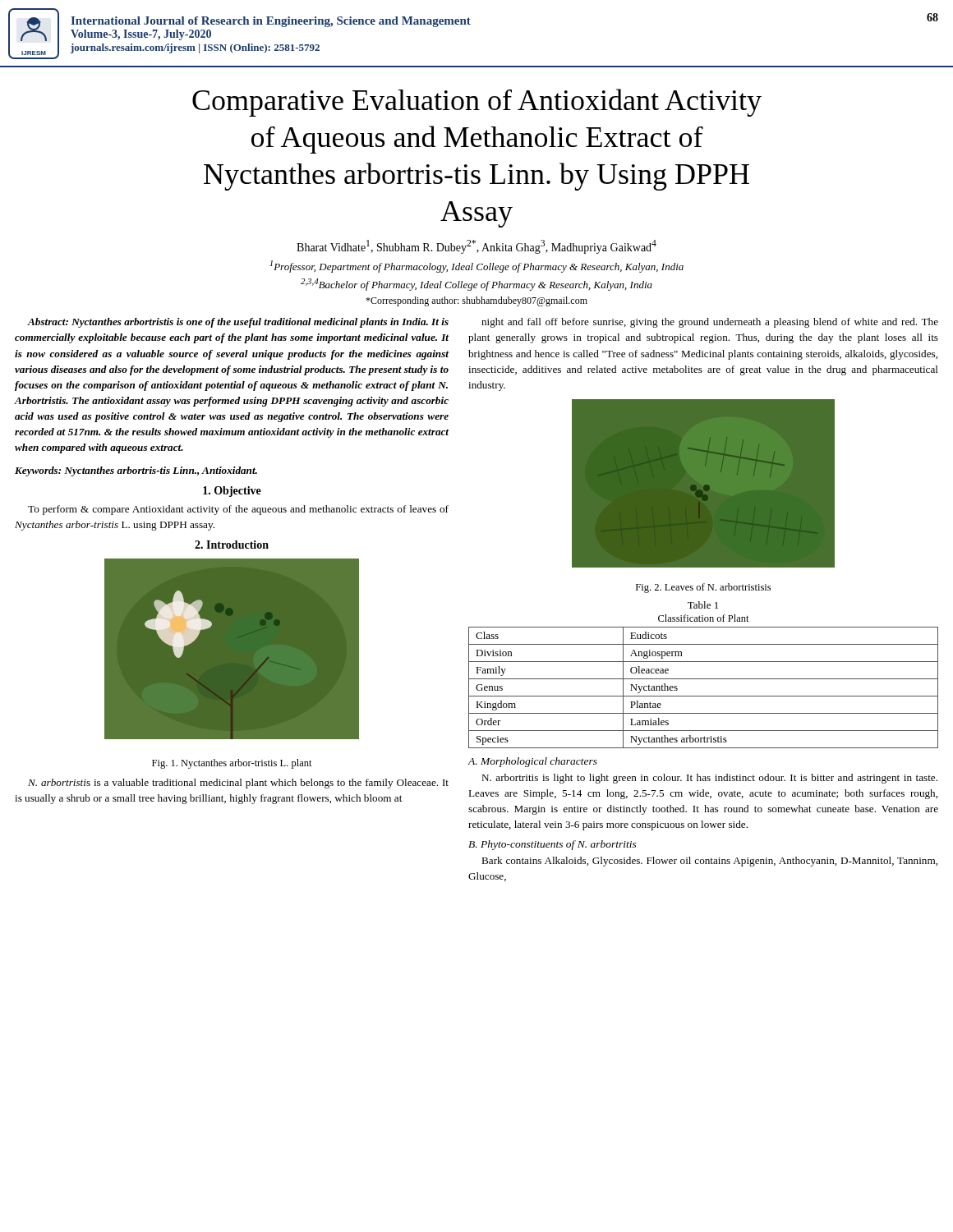Screen dimensions: 1232x953
Task: Click on the region starting "1. Objective"
Action: pyautogui.click(x=232, y=490)
